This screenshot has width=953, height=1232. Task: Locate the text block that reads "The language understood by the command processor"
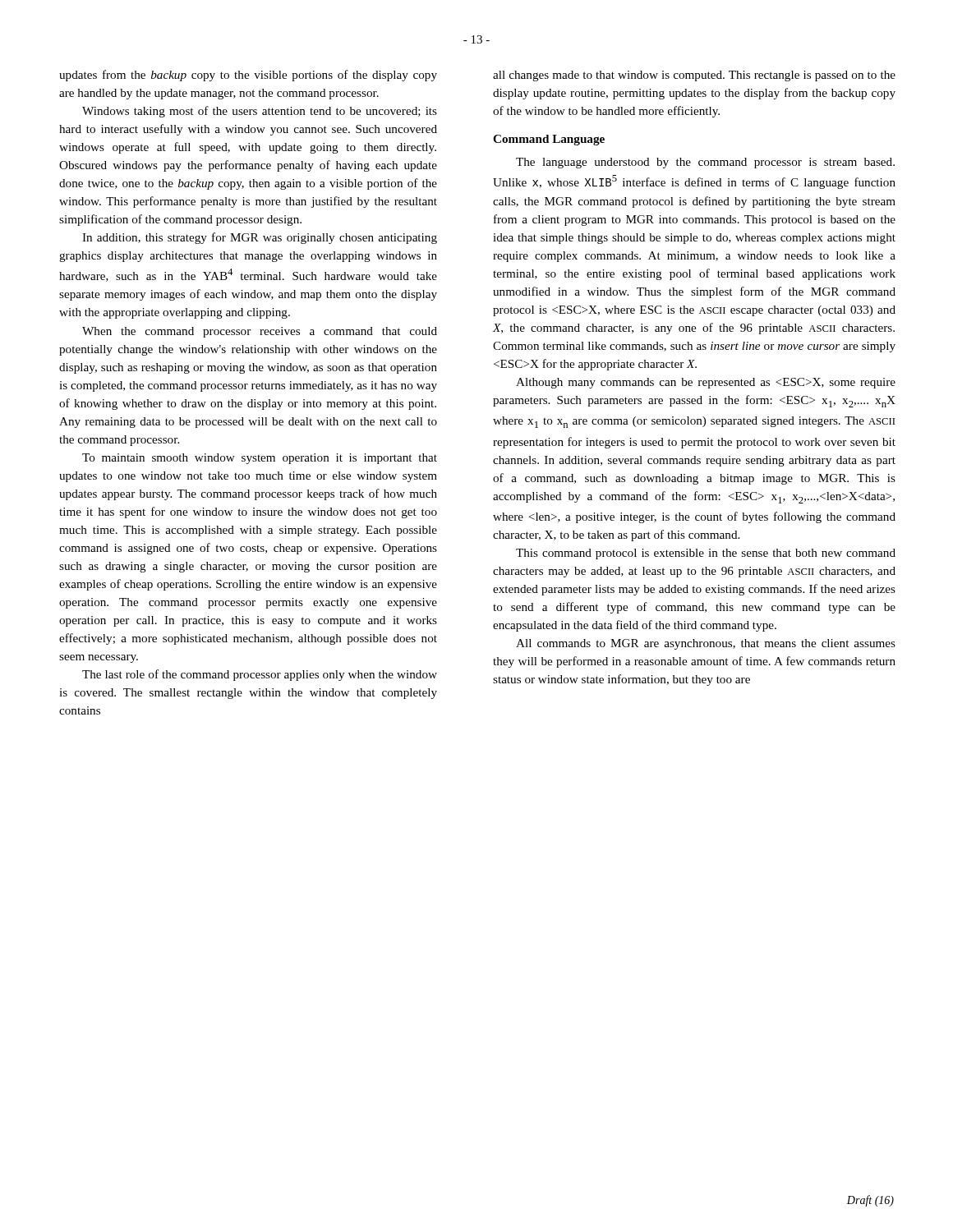coord(694,421)
